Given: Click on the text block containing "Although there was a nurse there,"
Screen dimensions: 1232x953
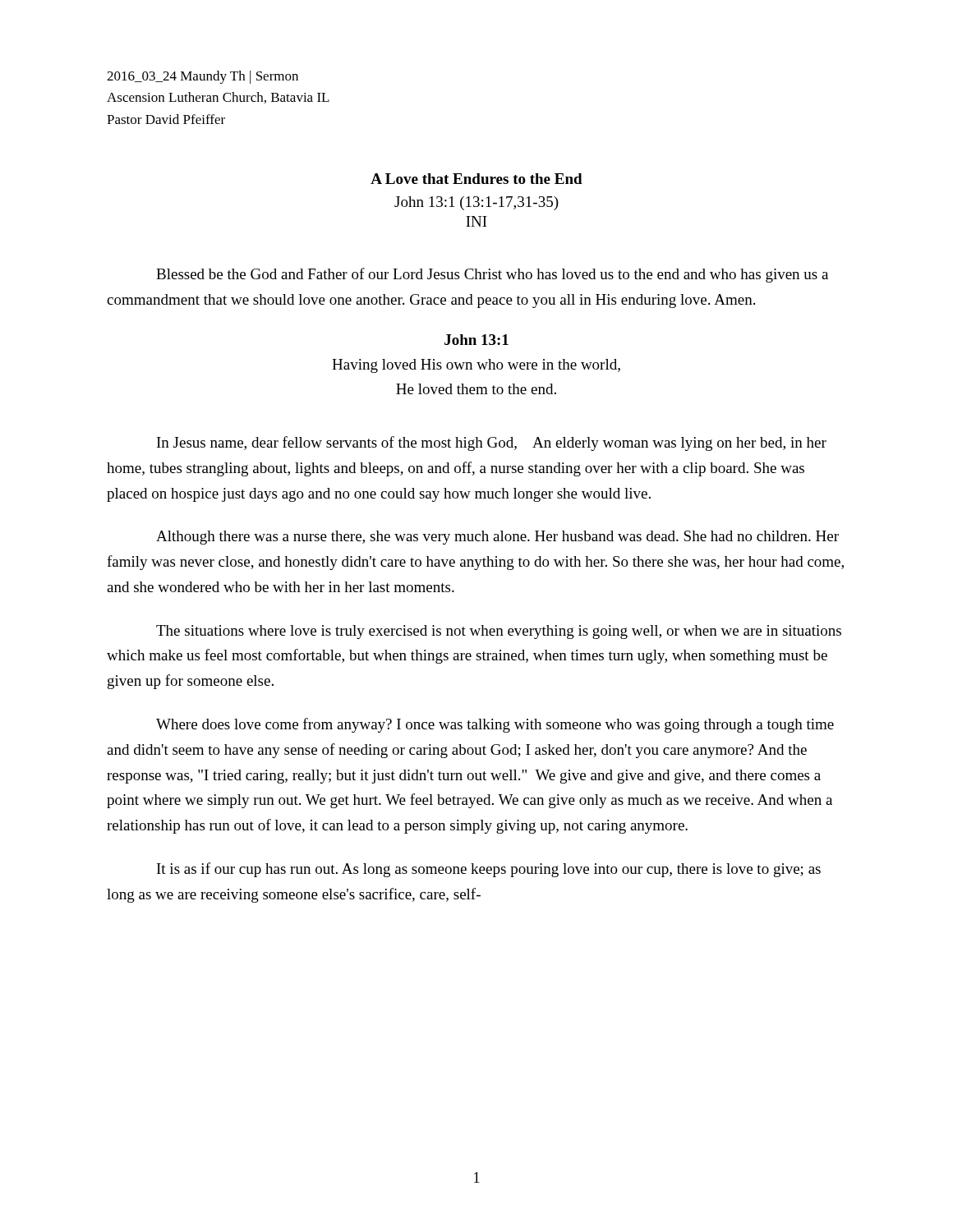Looking at the screenshot, I should click(x=476, y=562).
